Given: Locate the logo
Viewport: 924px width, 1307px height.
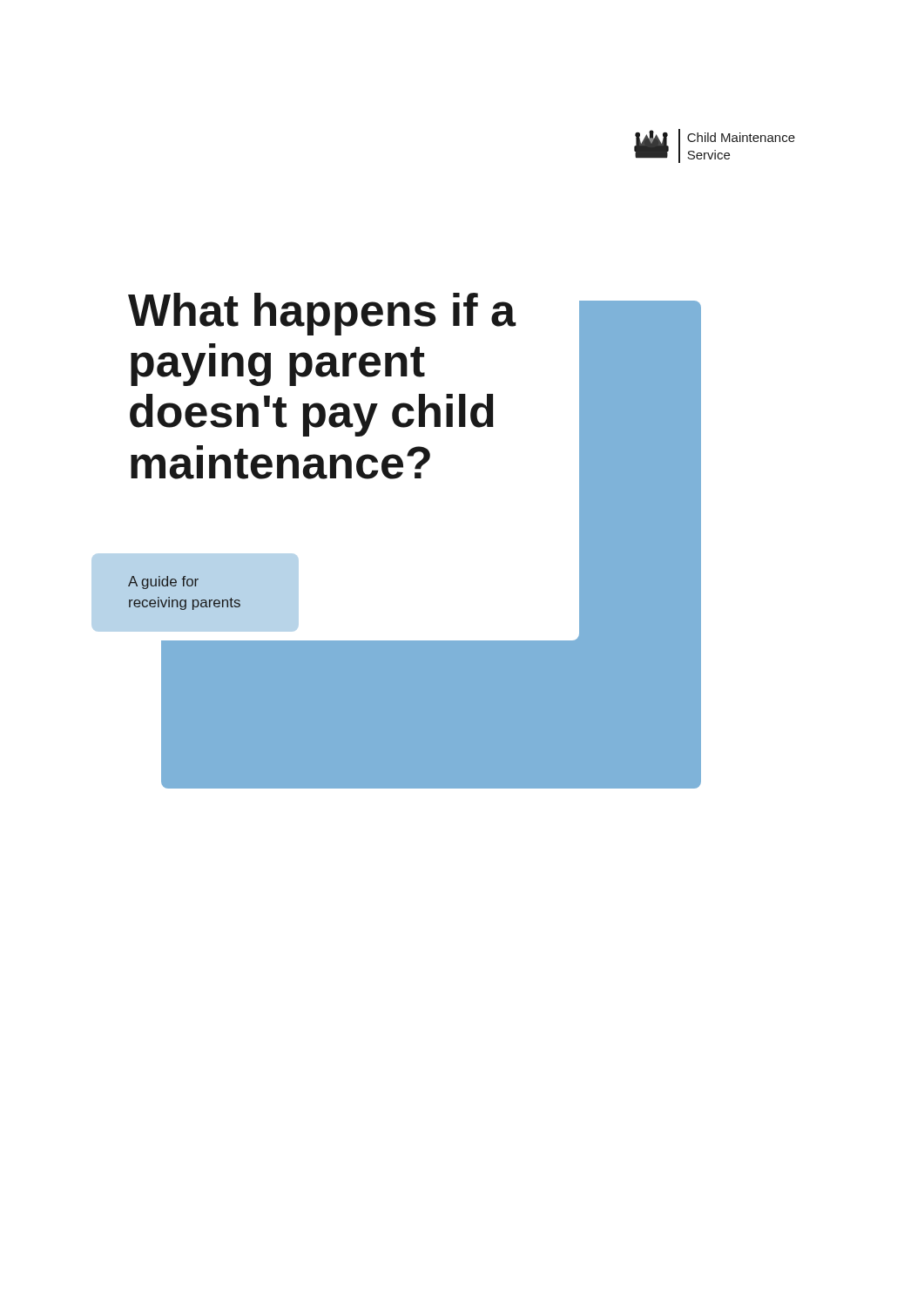Looking at the screenshot, I should [x=714, y=147].
